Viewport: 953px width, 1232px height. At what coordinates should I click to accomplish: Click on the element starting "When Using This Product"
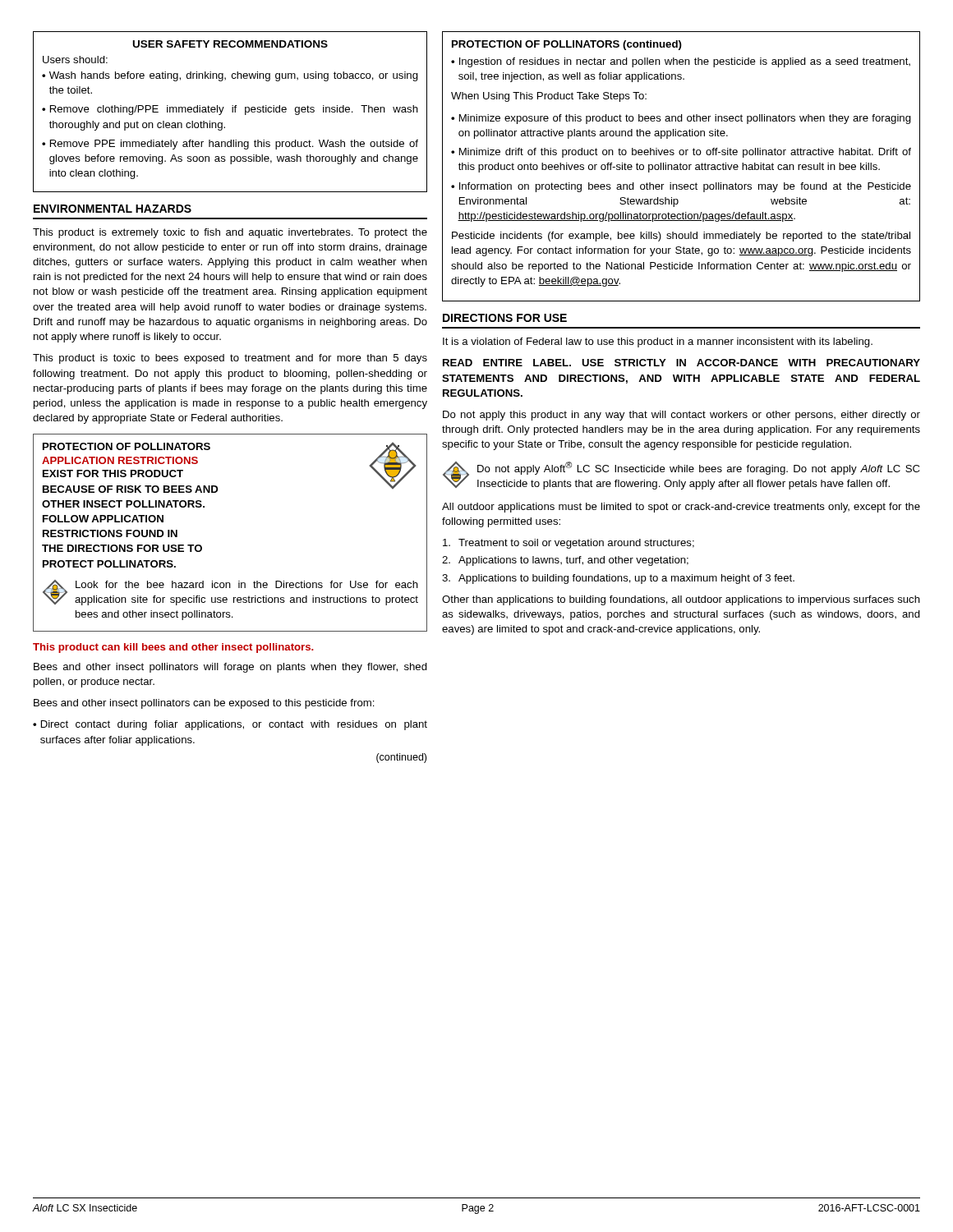pyautogui.click(x=549, y=96)
